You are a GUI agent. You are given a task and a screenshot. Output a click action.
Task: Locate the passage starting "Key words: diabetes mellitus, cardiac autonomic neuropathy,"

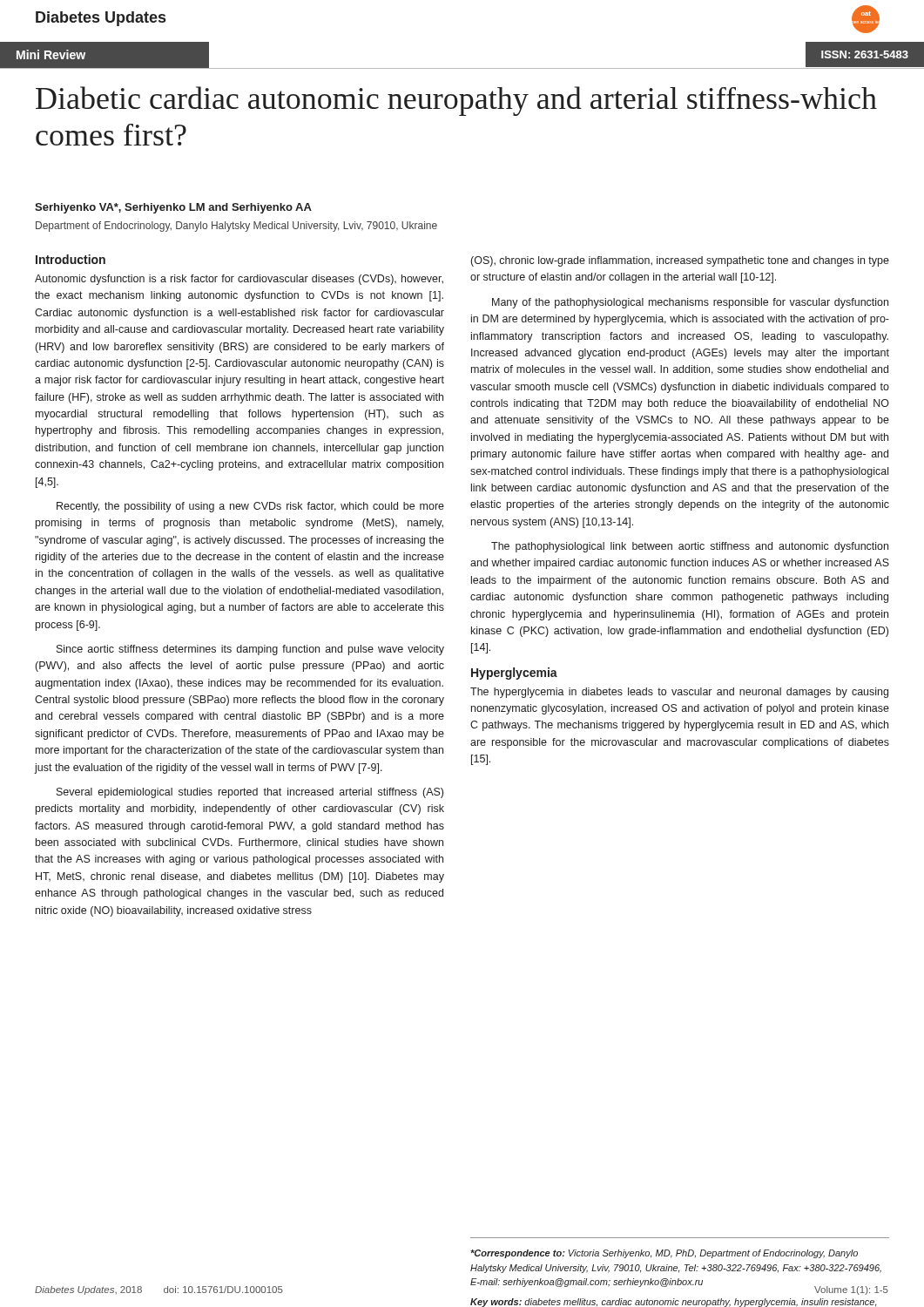point(674,1302)
